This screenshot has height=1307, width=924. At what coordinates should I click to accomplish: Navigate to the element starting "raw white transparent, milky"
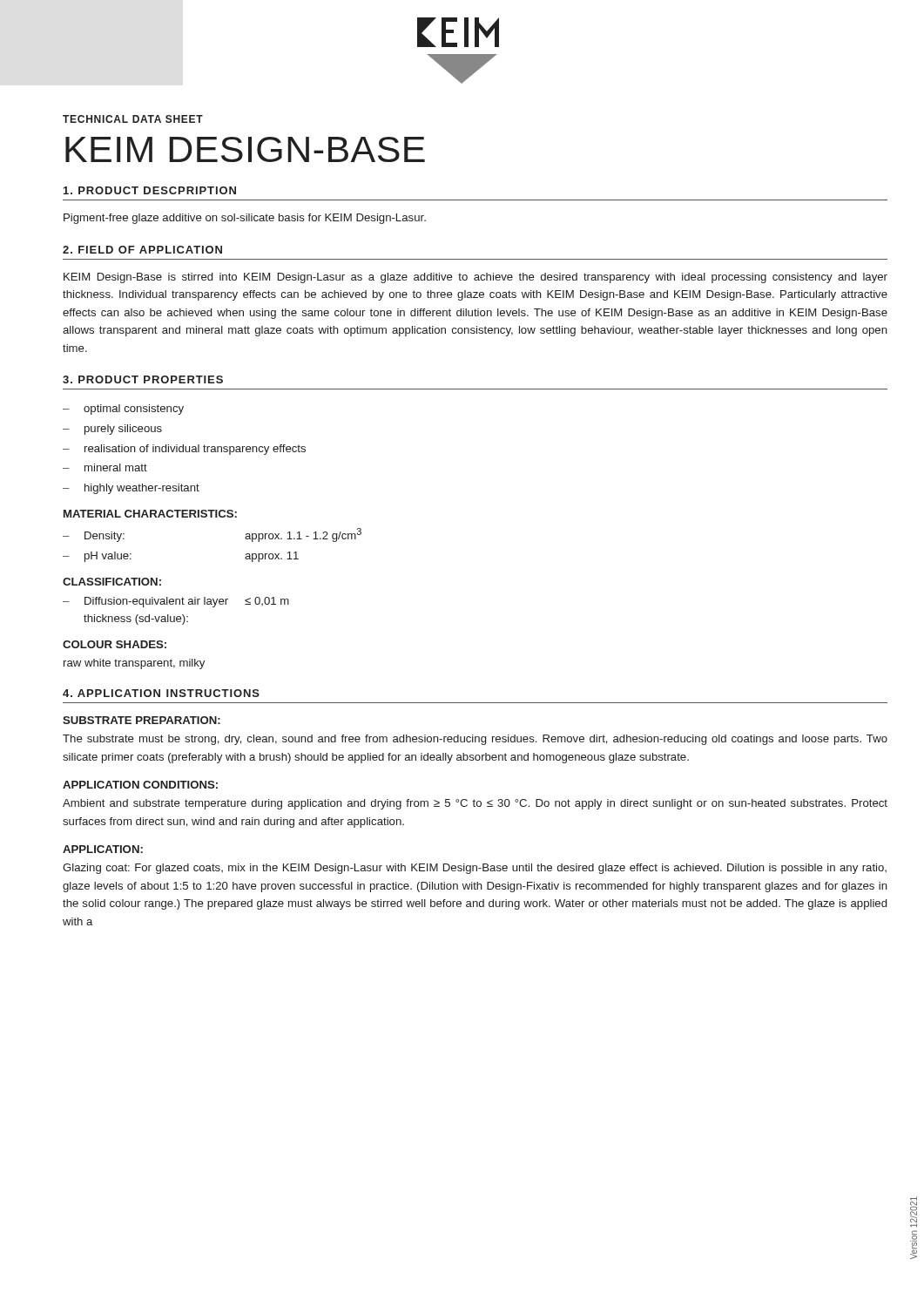[x=134, y=662]
